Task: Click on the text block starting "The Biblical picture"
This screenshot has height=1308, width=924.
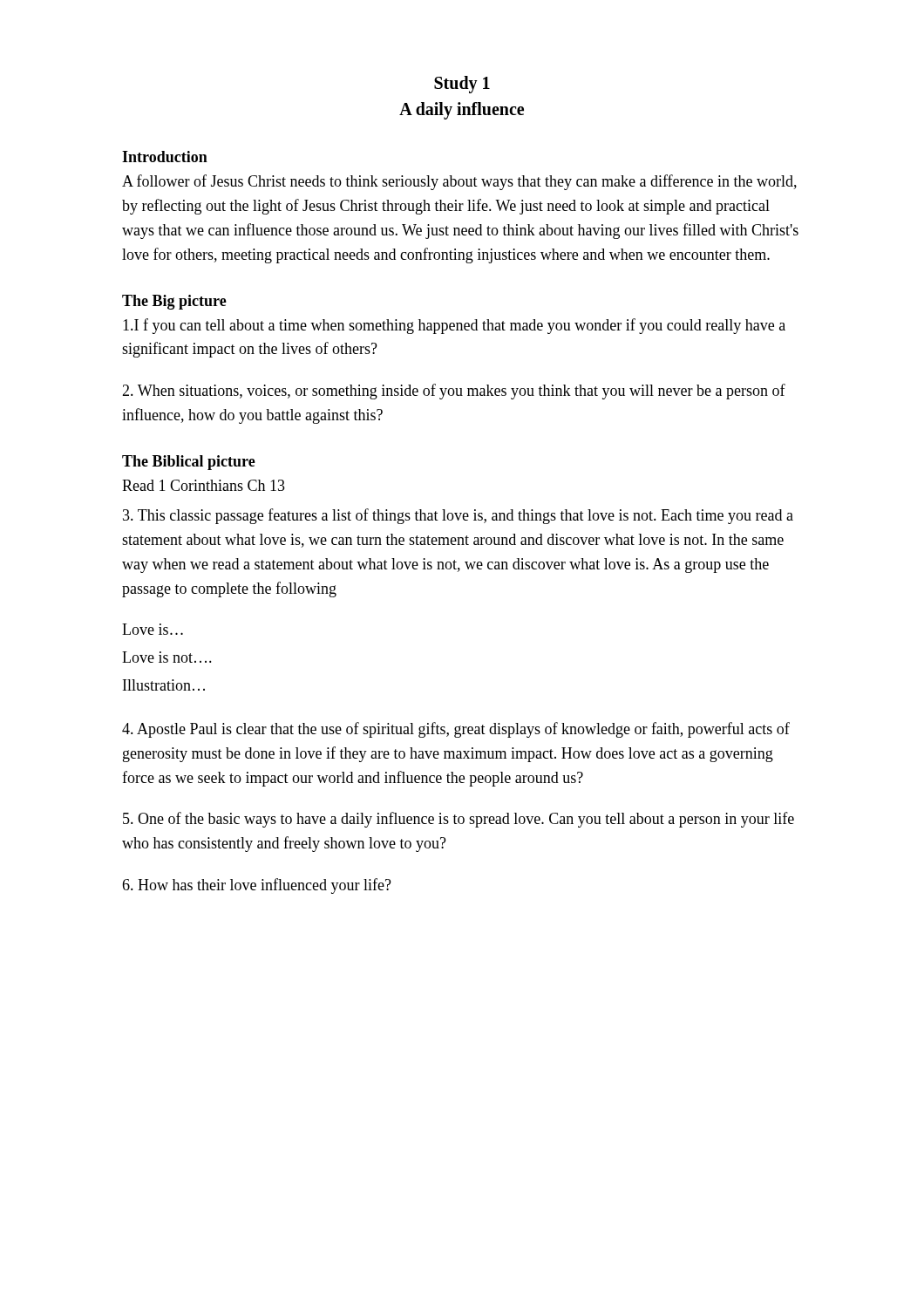Action: pos(189,461)
